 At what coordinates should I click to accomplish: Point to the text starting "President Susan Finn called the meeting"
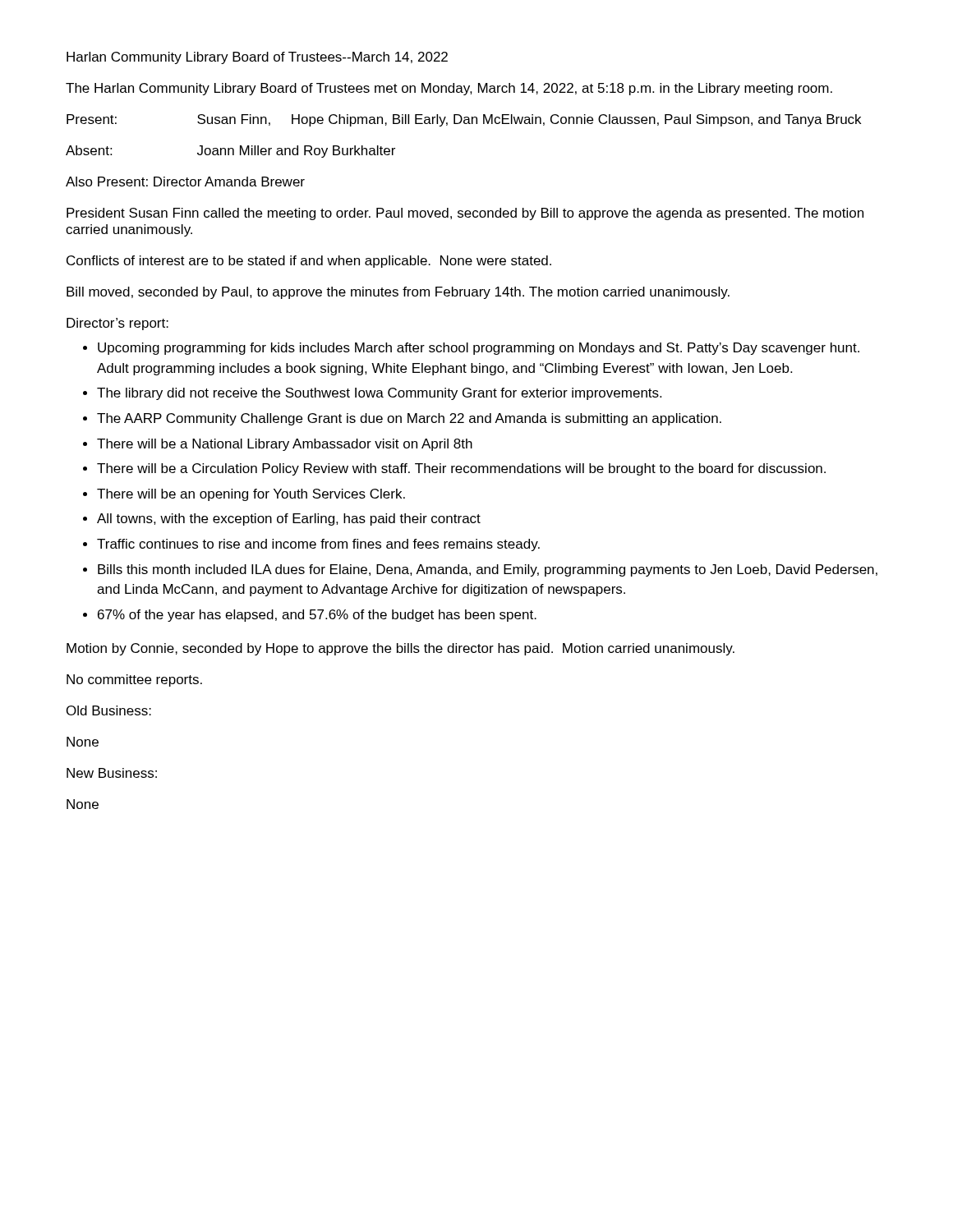(x=465, y=221)
